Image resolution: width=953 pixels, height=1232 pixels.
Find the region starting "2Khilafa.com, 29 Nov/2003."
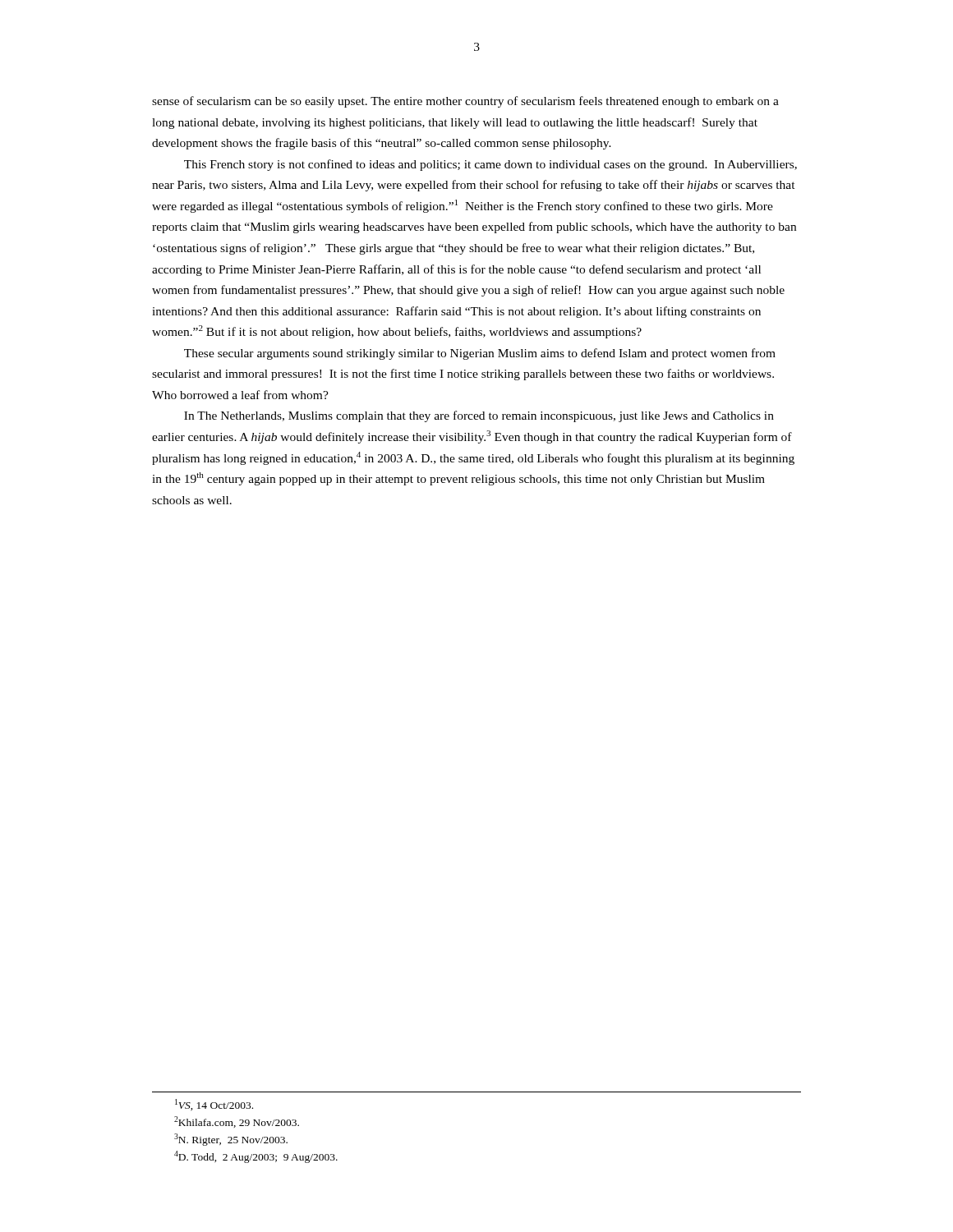(237, 1122)
